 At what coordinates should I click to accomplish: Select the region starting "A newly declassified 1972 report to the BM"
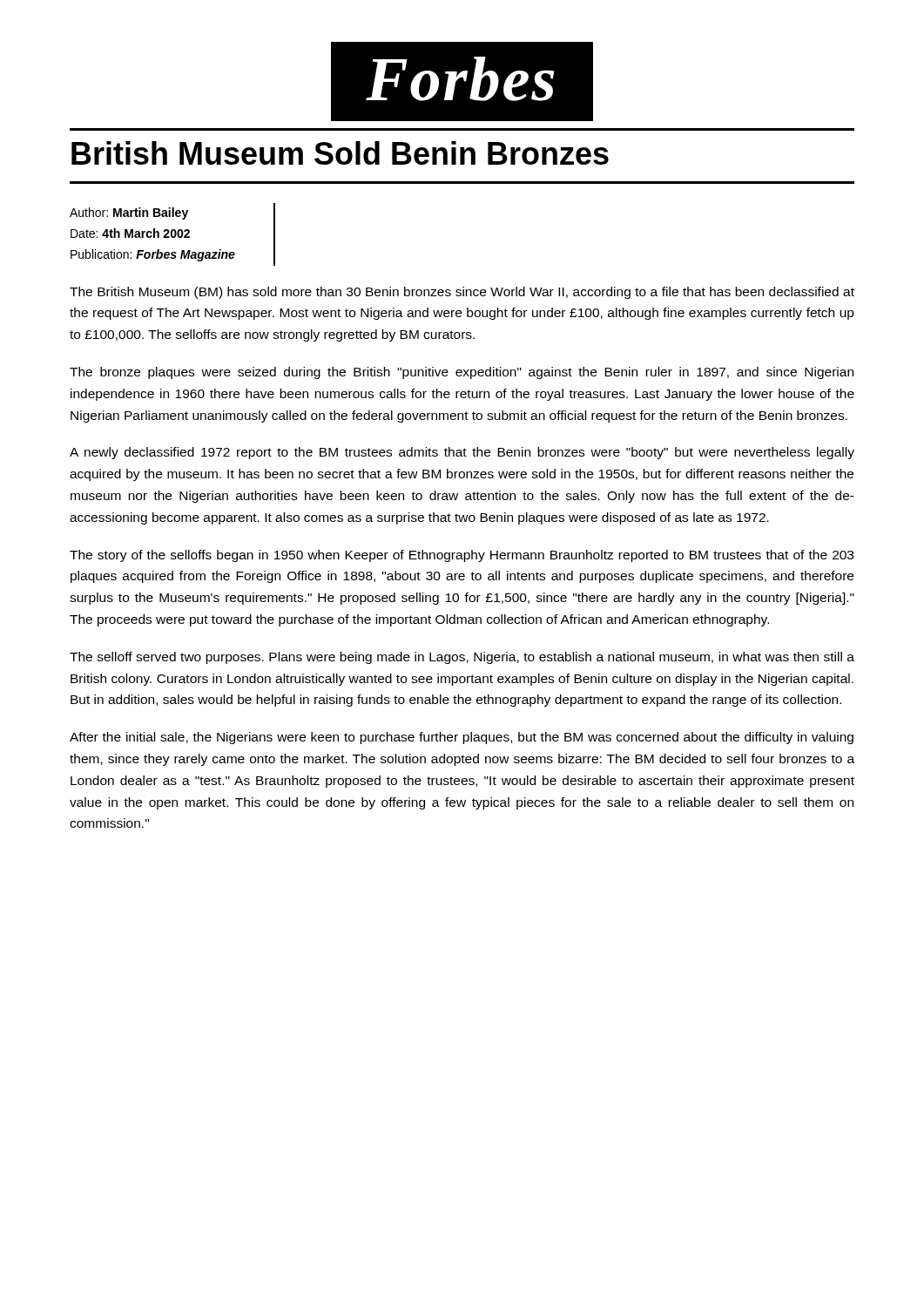coord(462,485)
